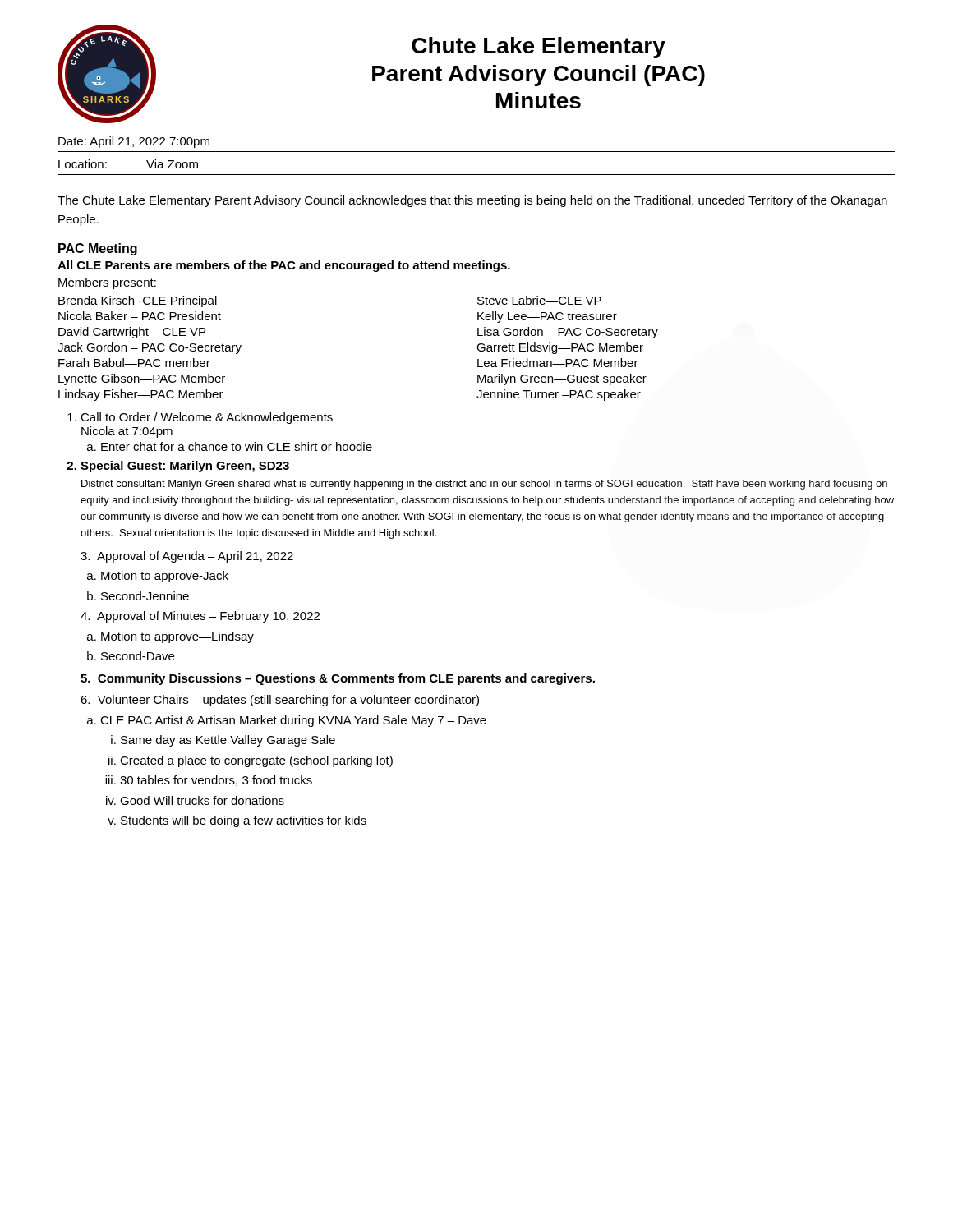Locate the block of text that opens with "Special Guest: Marilyn Green,"
Image resolution: width=953 pixels, height=1232 pixels.
[488, 500]
